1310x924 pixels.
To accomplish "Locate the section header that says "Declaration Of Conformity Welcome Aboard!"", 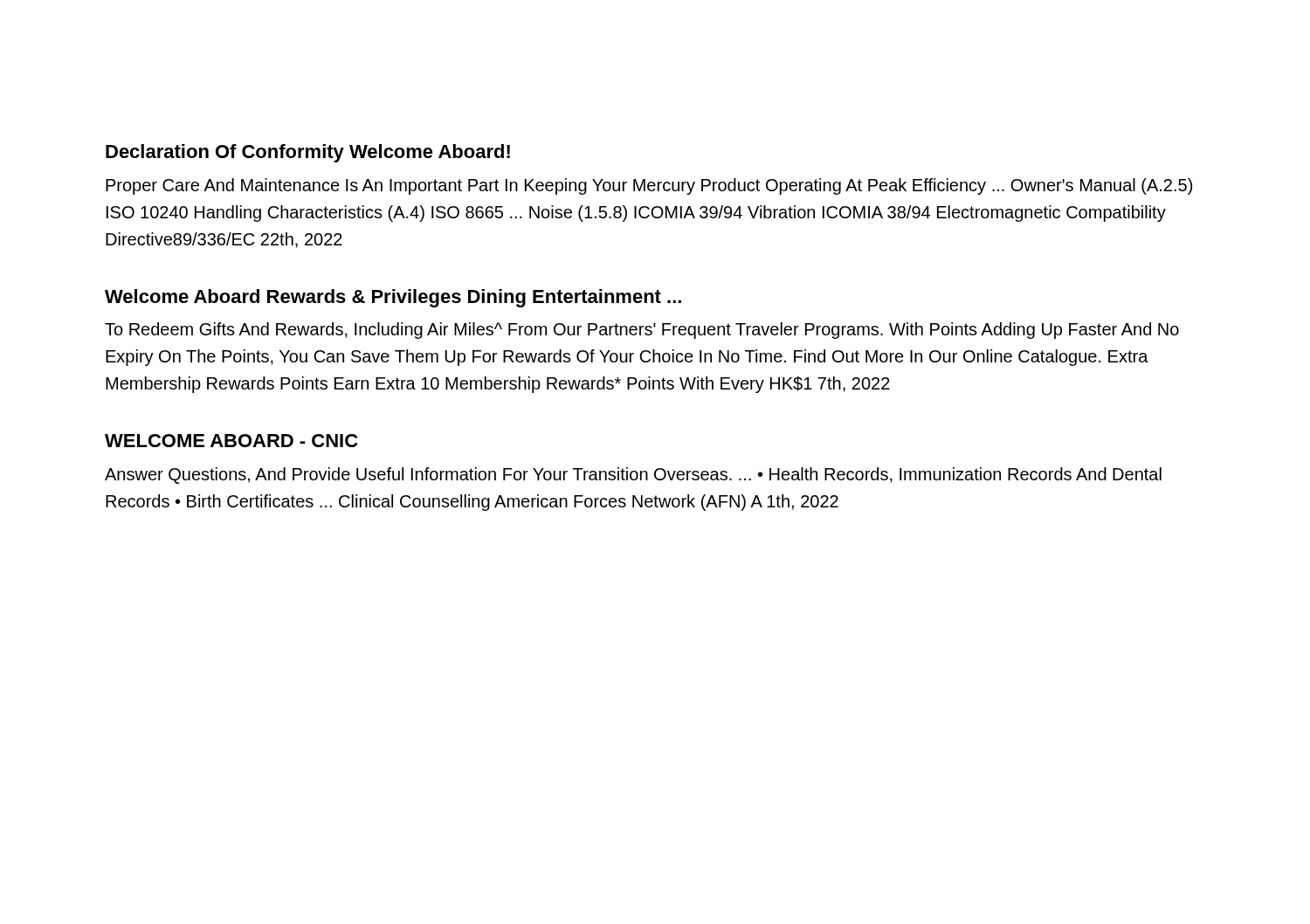I will (x=308, y=152).
